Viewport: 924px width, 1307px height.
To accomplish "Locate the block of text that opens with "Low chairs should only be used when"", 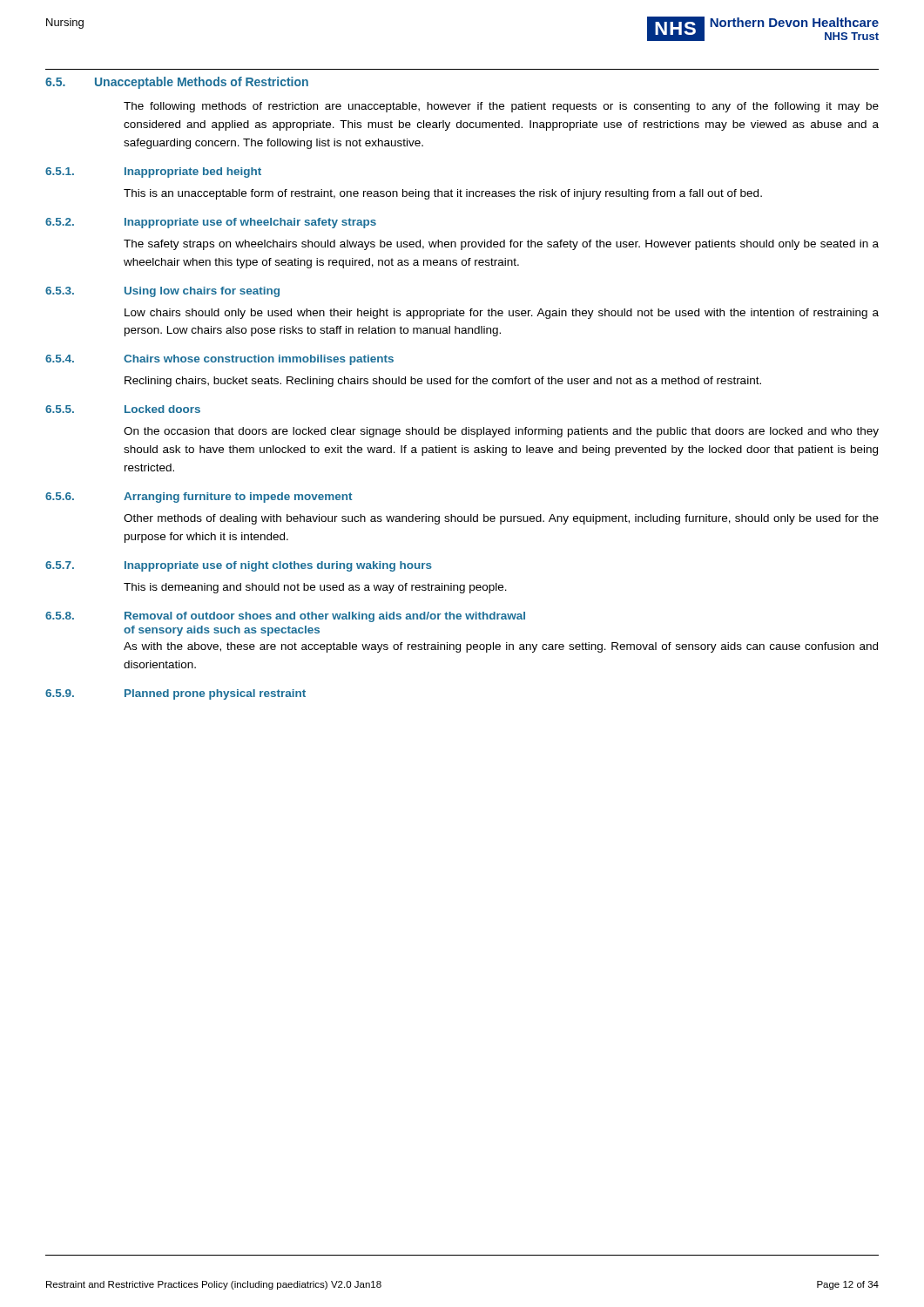I will coord(501,321).
